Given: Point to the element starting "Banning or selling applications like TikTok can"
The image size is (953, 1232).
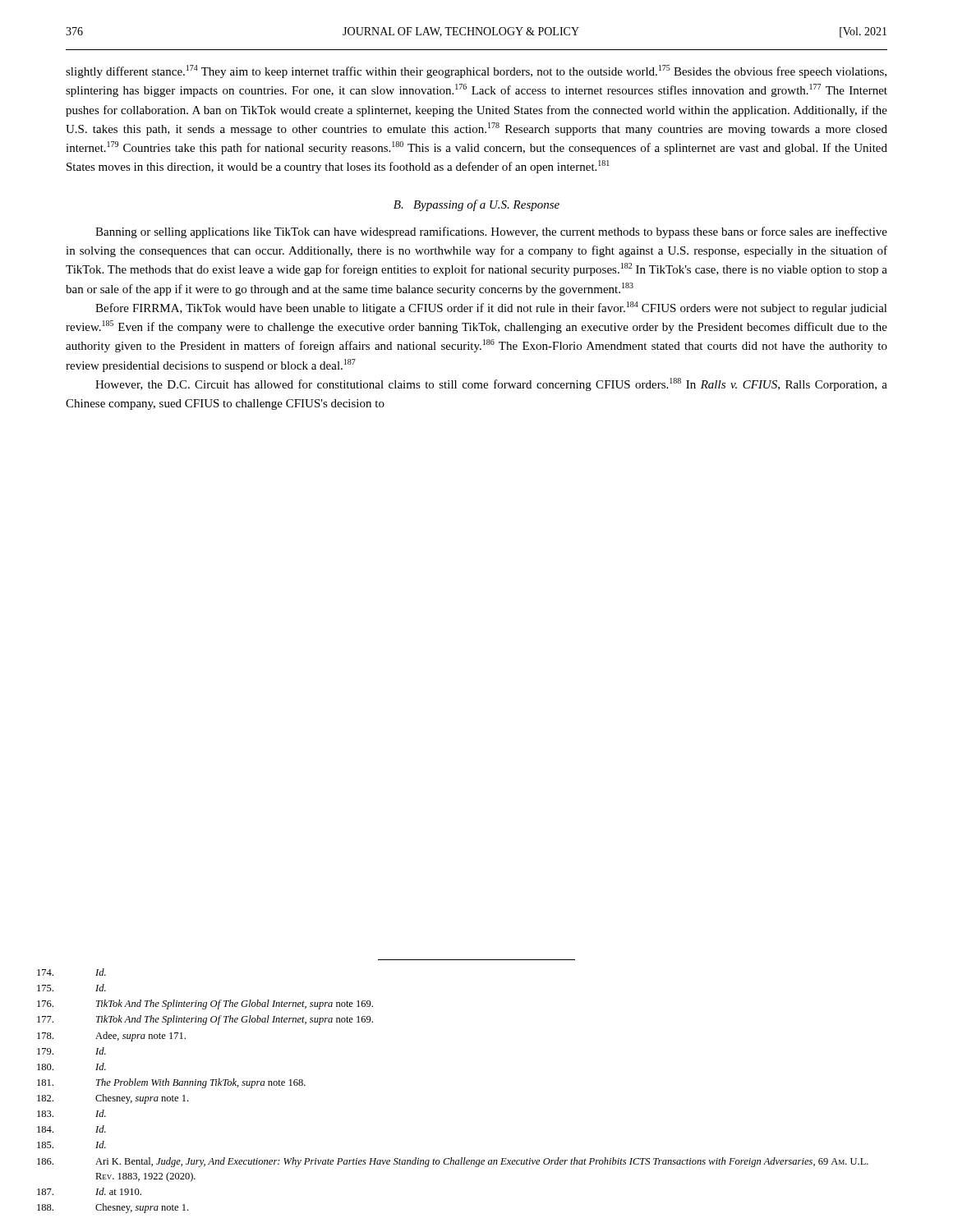Looking at the screenshot, I should point(476,260).
